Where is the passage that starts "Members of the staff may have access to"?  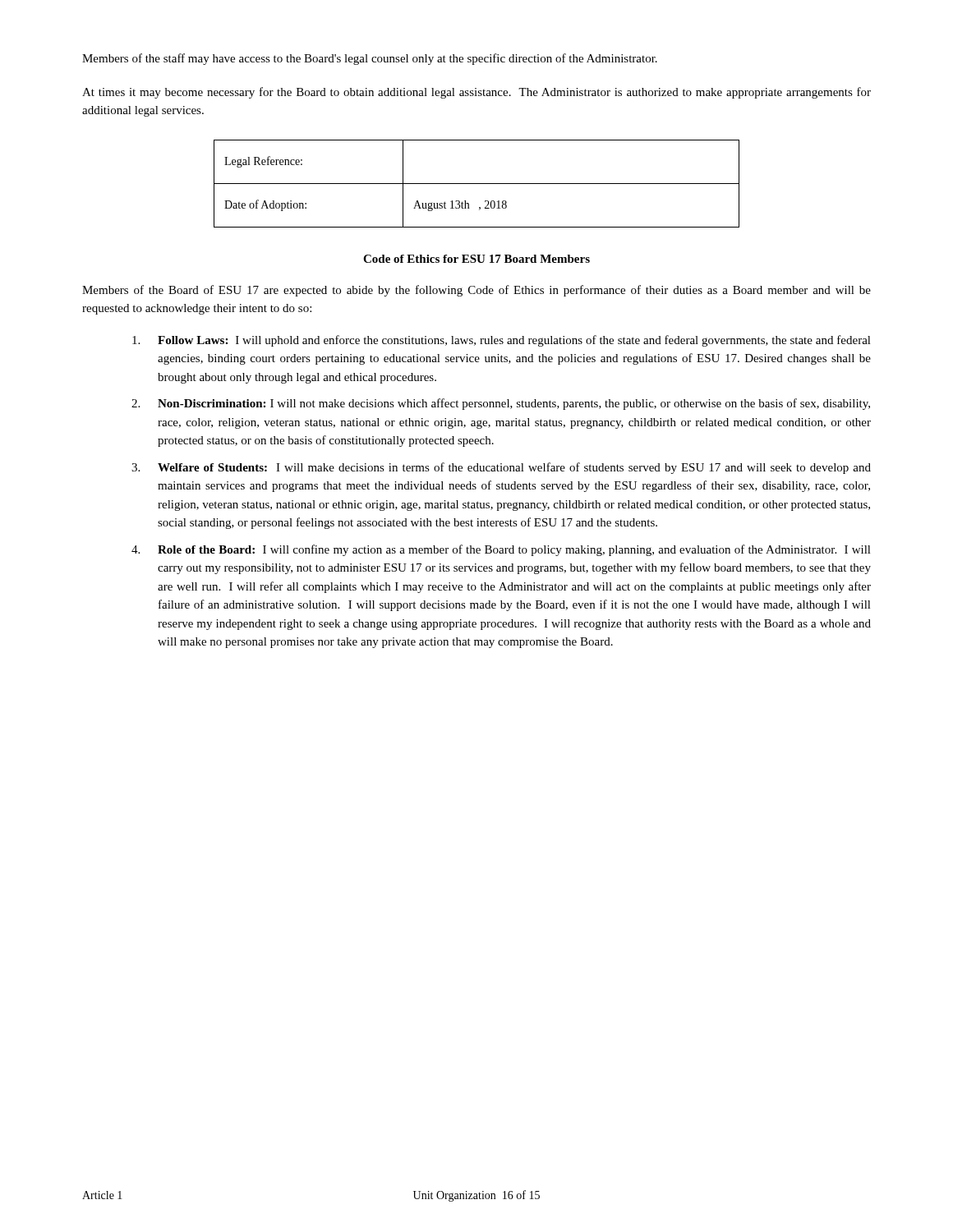370,58
